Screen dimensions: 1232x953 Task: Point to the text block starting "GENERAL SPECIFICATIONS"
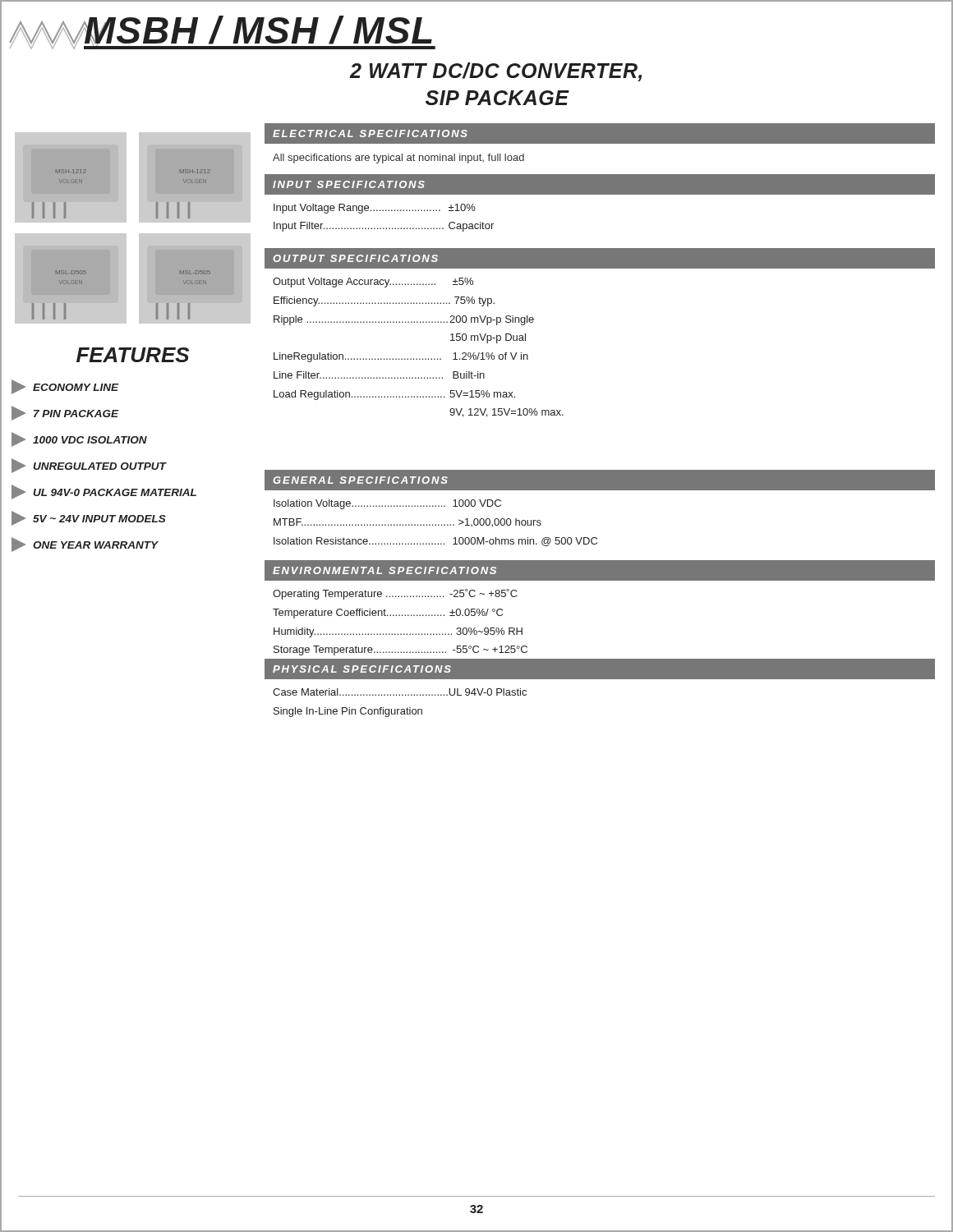click(x=361, y=480)
